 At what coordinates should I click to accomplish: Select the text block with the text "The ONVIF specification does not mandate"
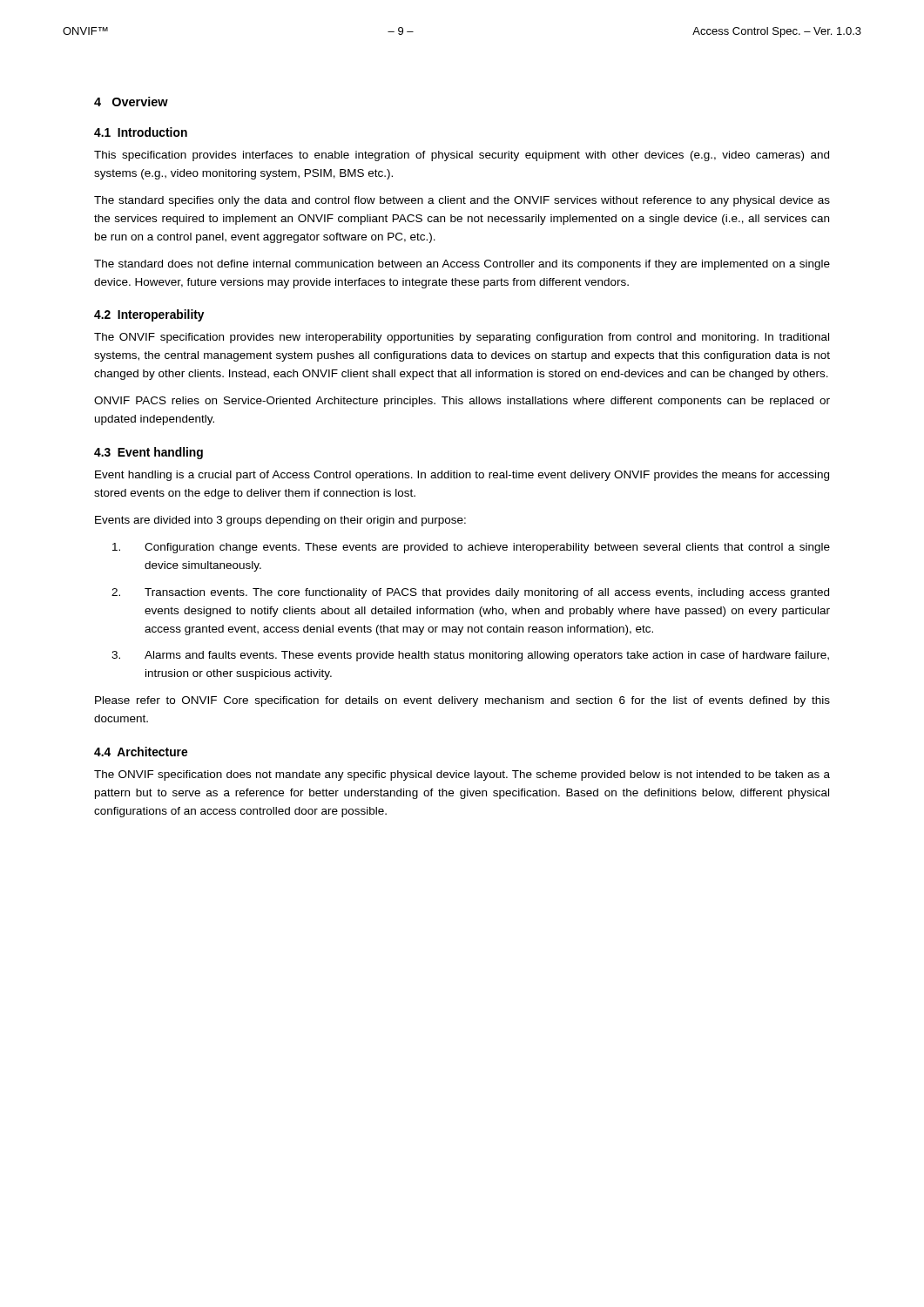tap(462, 792)
